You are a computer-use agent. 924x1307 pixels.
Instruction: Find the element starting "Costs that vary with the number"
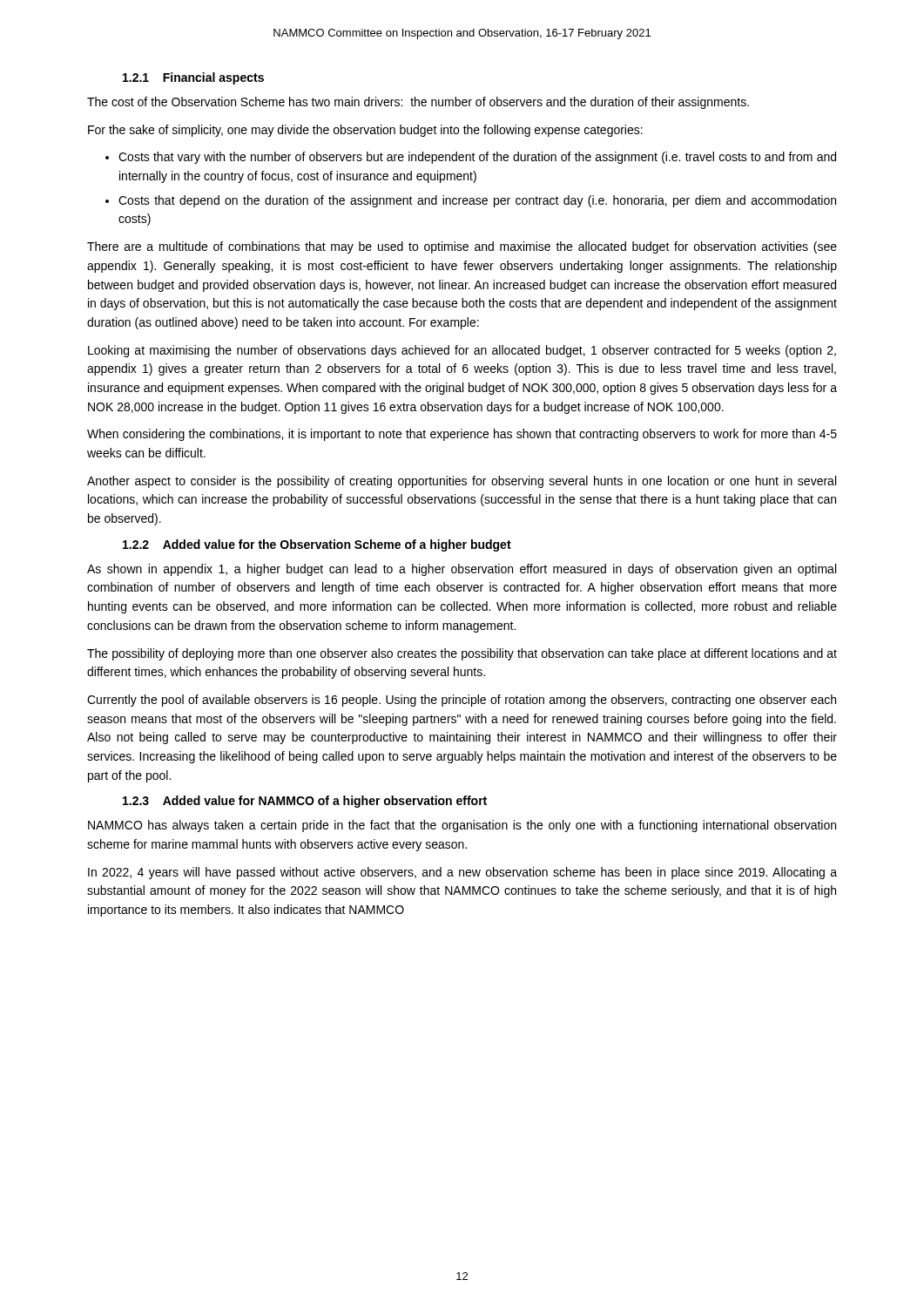[x=478, y=167]
